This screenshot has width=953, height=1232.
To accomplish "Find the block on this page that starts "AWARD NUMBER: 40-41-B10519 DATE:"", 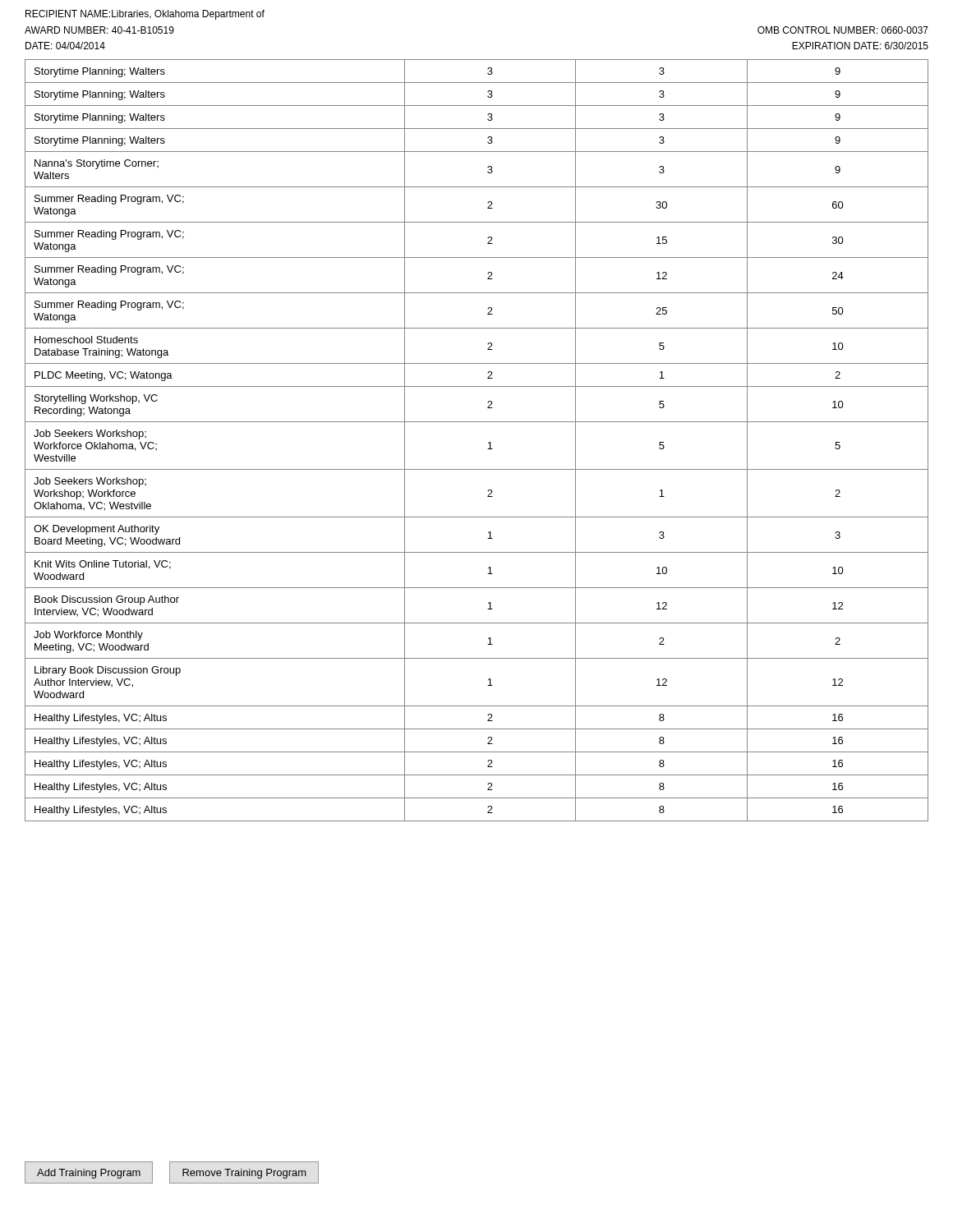I will pyautogui.click(x=99, y=38).
